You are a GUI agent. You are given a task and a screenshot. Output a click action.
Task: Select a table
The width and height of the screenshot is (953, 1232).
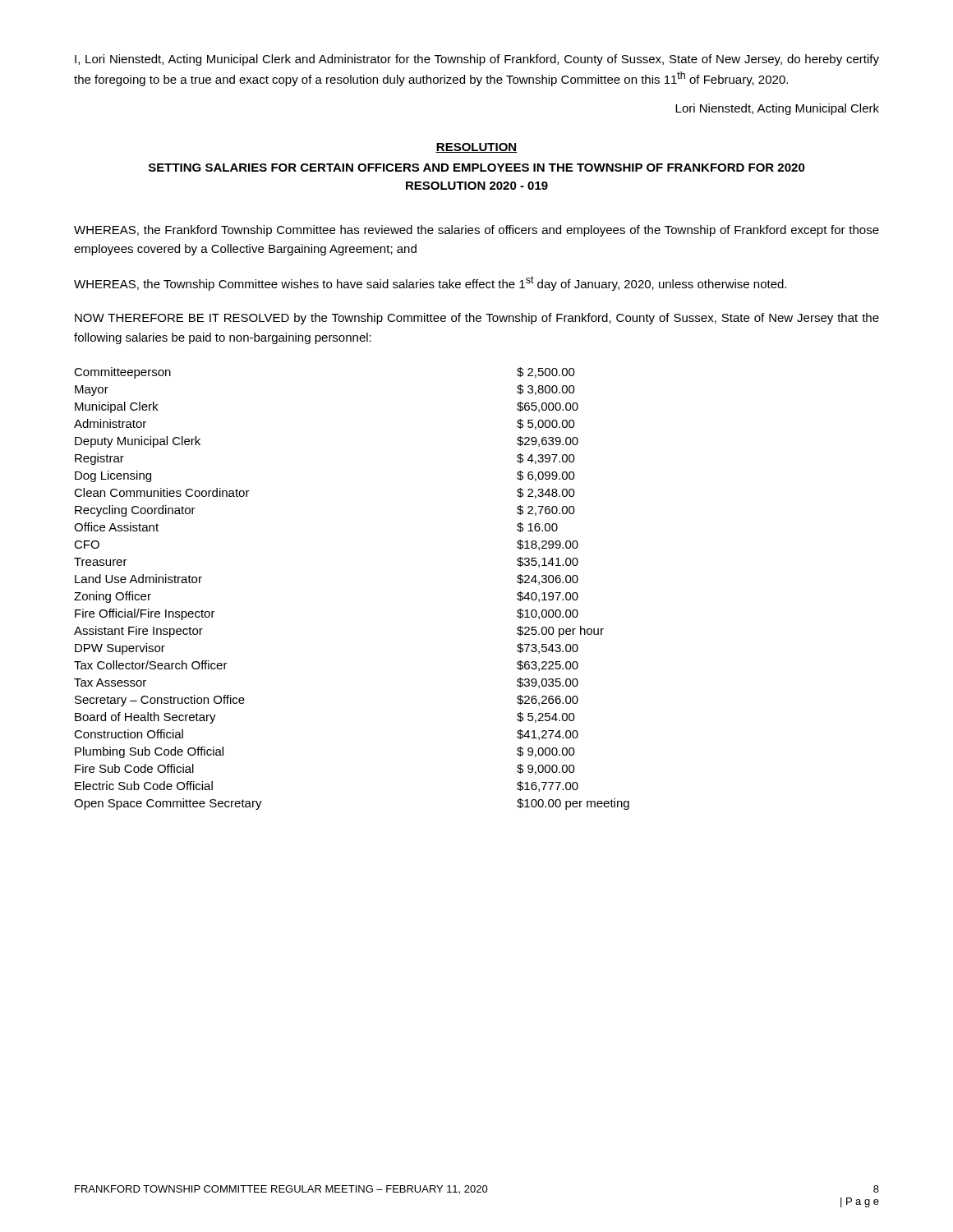476,587
